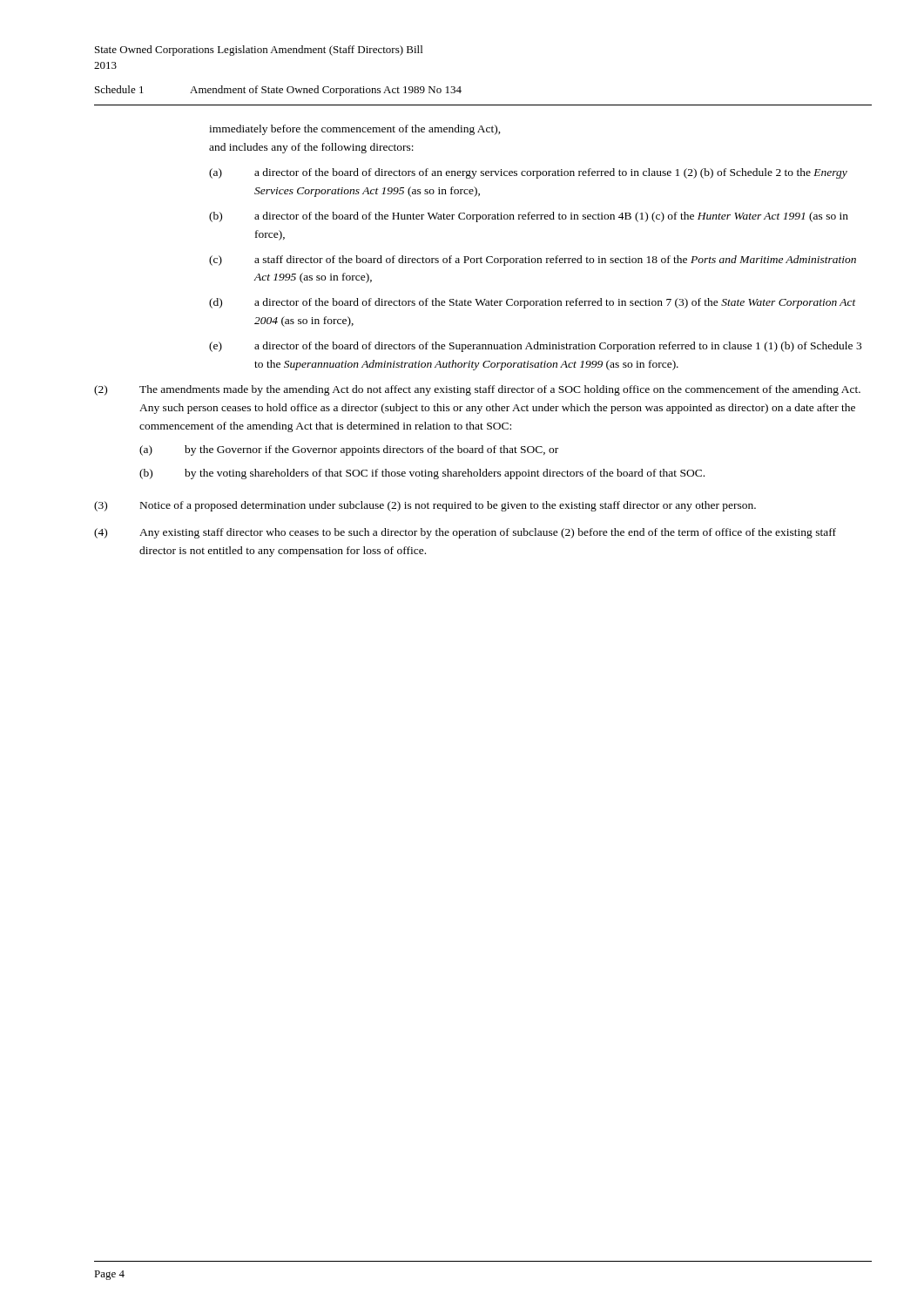Viewport: 924px width, 1307px height.
Task: Locate the block of text that opens with "(2) The amendments"
Action: tap(483, 434)
